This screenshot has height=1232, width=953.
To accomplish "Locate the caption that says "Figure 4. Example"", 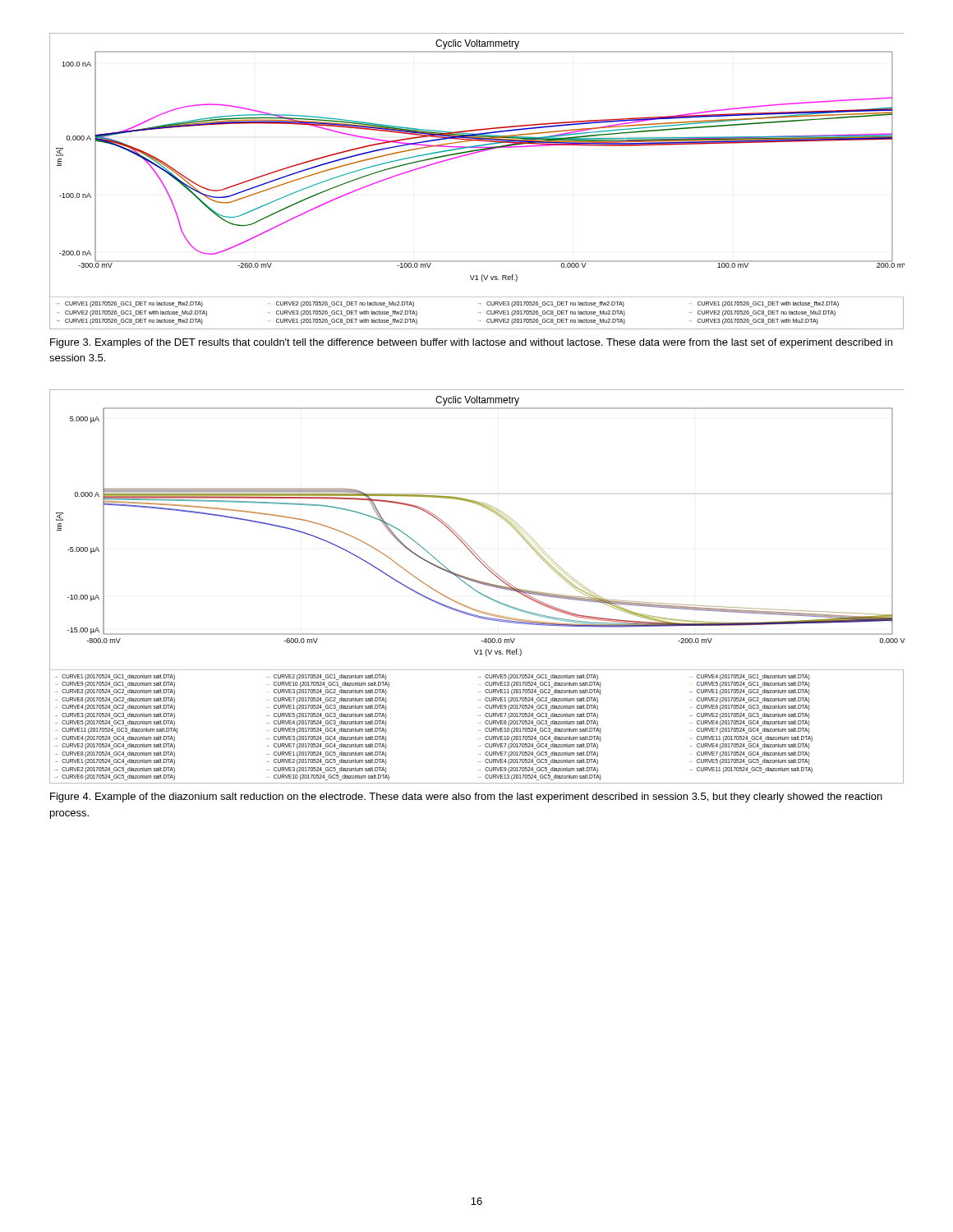I will point(476,805).
